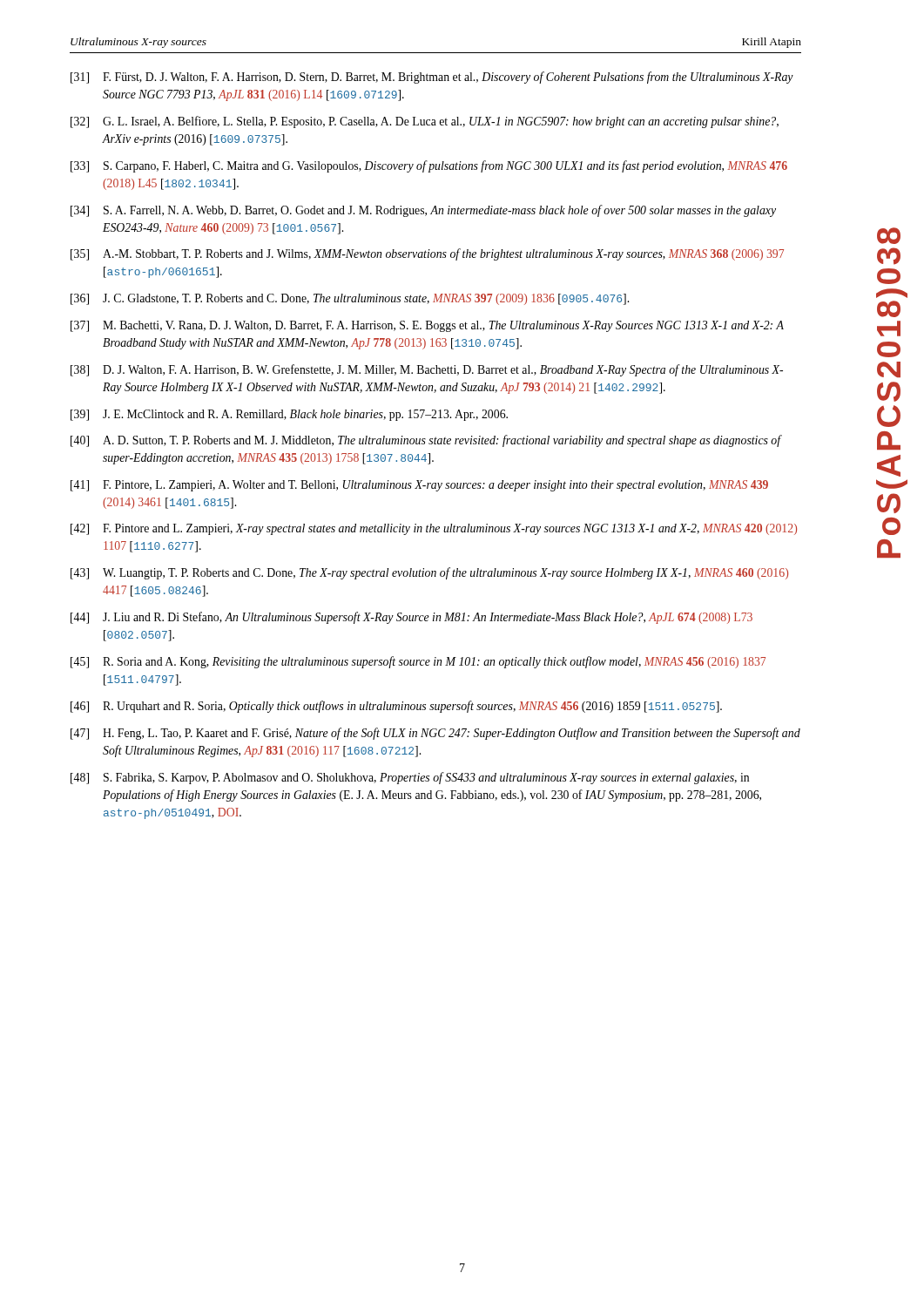Find the text starting "[37] M. Bachetti, V. Rana, D. J."
This screenshot has height=1307, width=924.
tap(435, 335)
